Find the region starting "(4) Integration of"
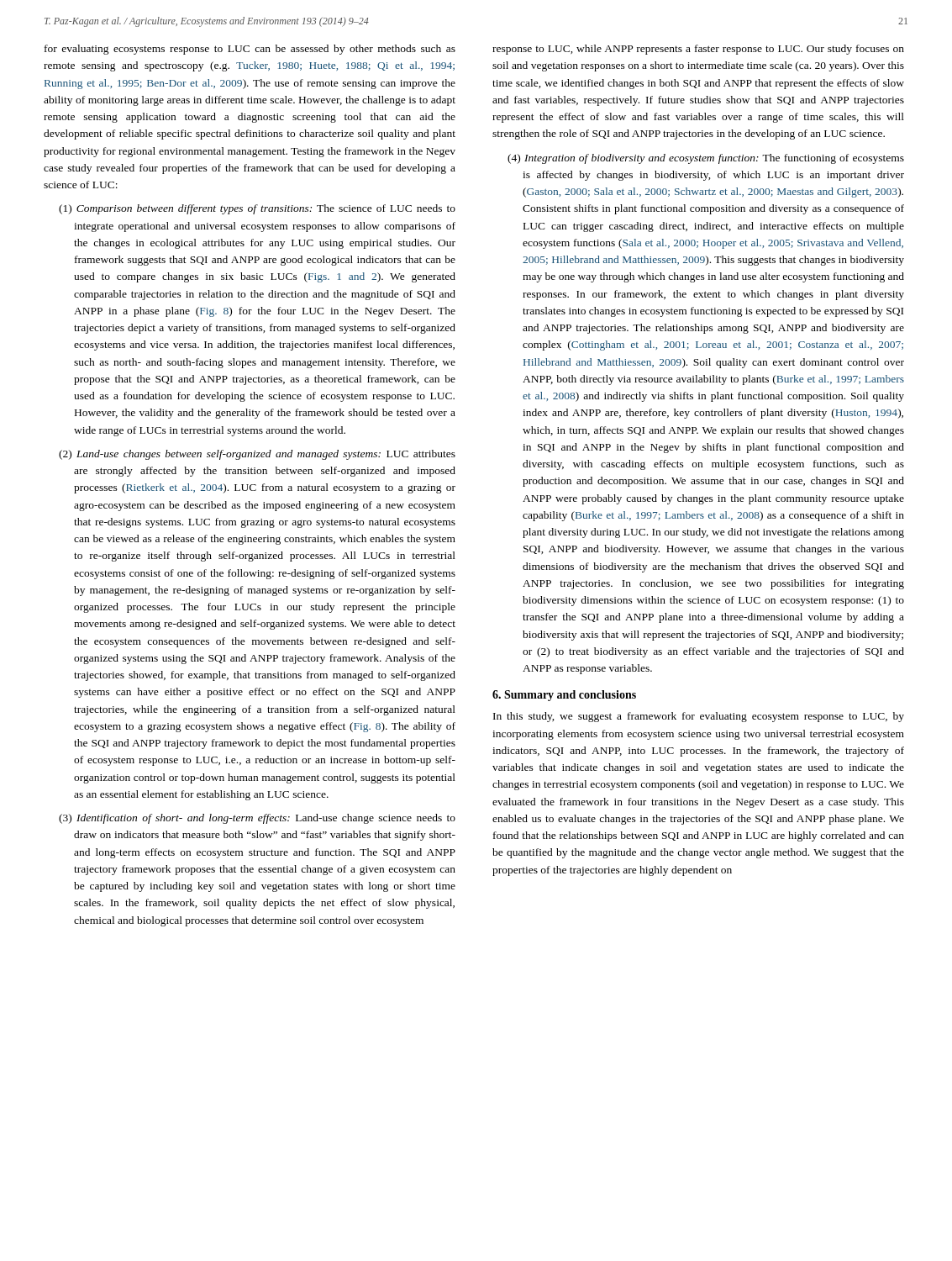Image resolution: width=952 pixels, height=1261 pixels. point(706,413)
